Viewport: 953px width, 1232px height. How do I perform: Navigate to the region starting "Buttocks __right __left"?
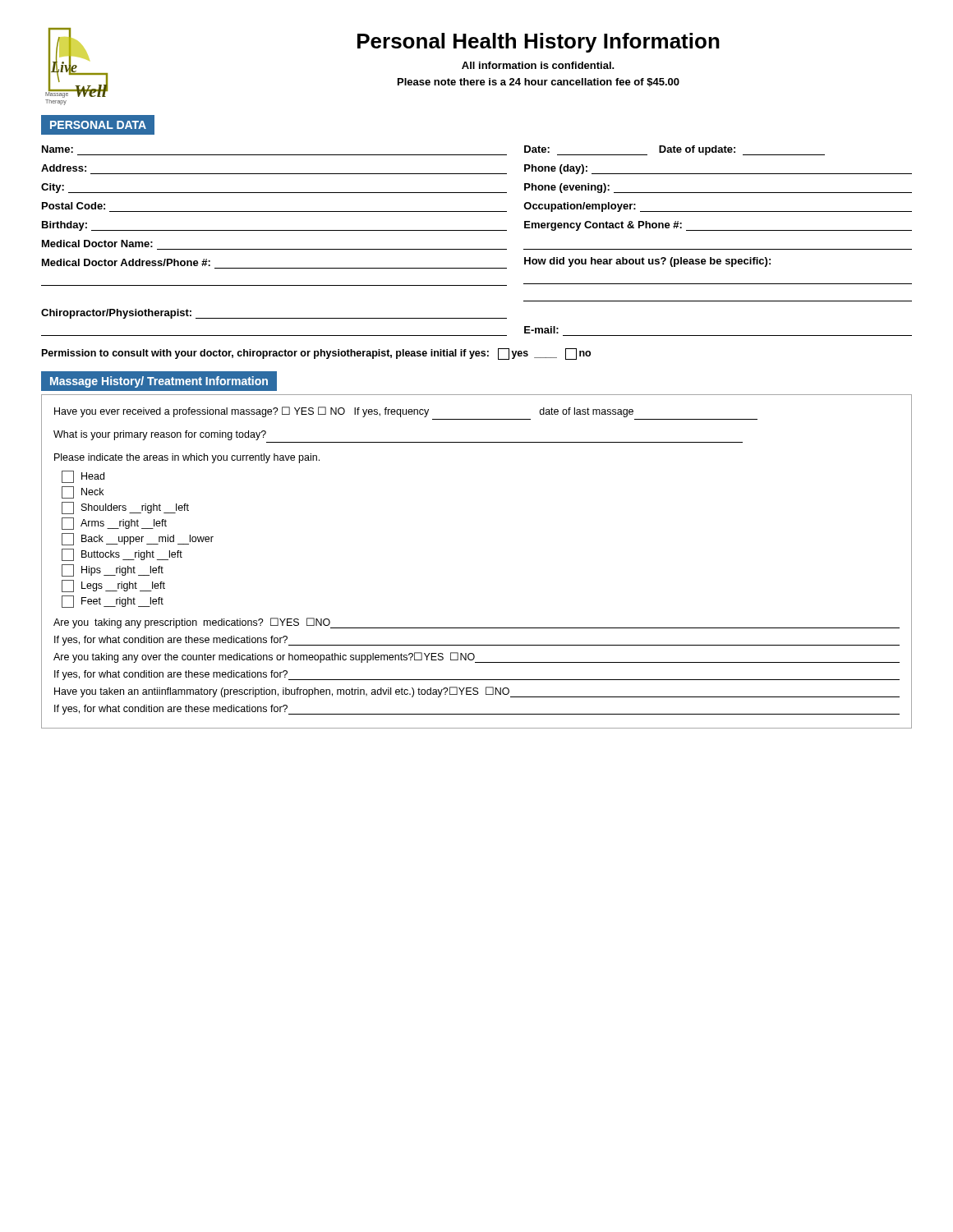122,555
